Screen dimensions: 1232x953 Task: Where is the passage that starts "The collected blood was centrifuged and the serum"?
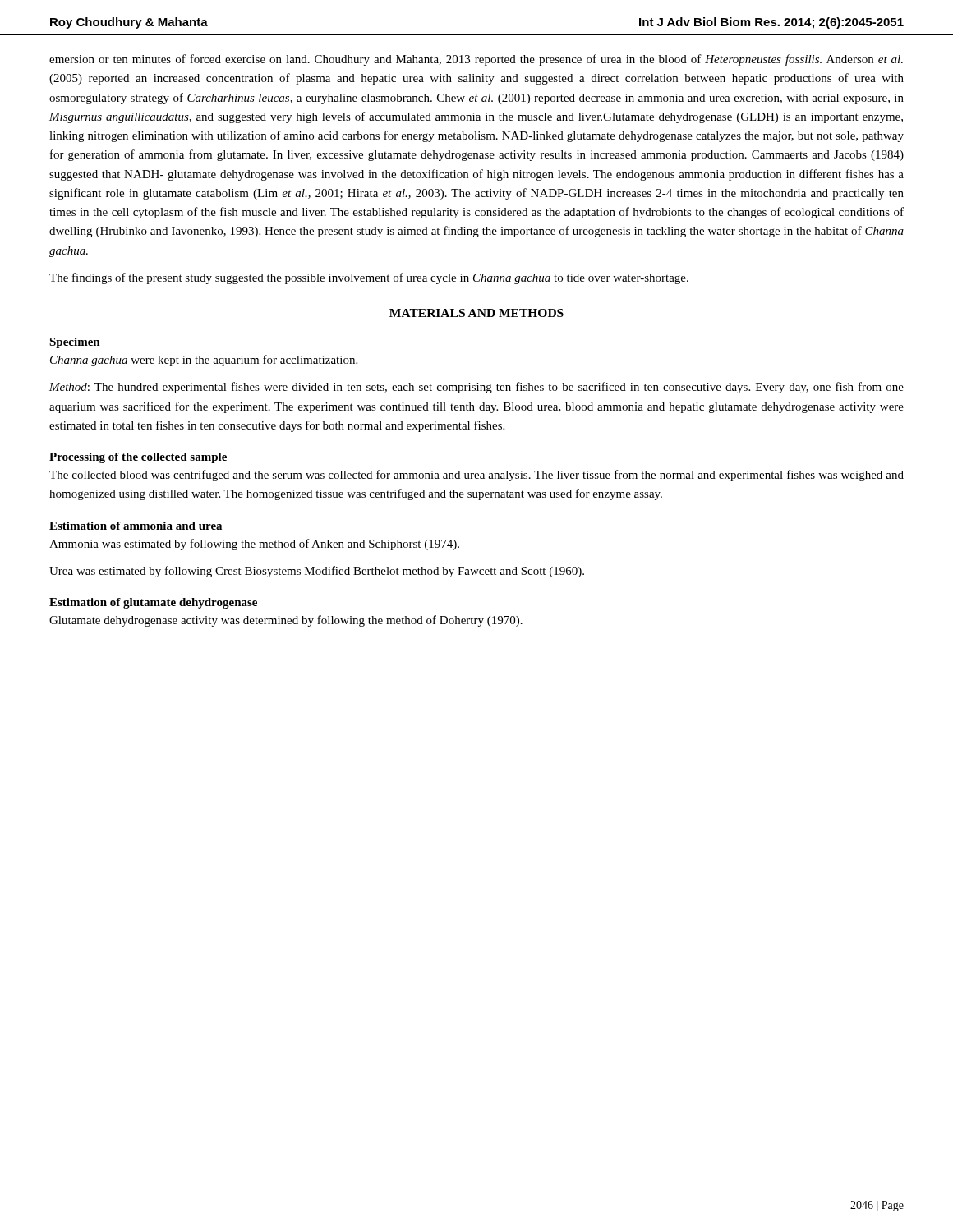[476, 484]
